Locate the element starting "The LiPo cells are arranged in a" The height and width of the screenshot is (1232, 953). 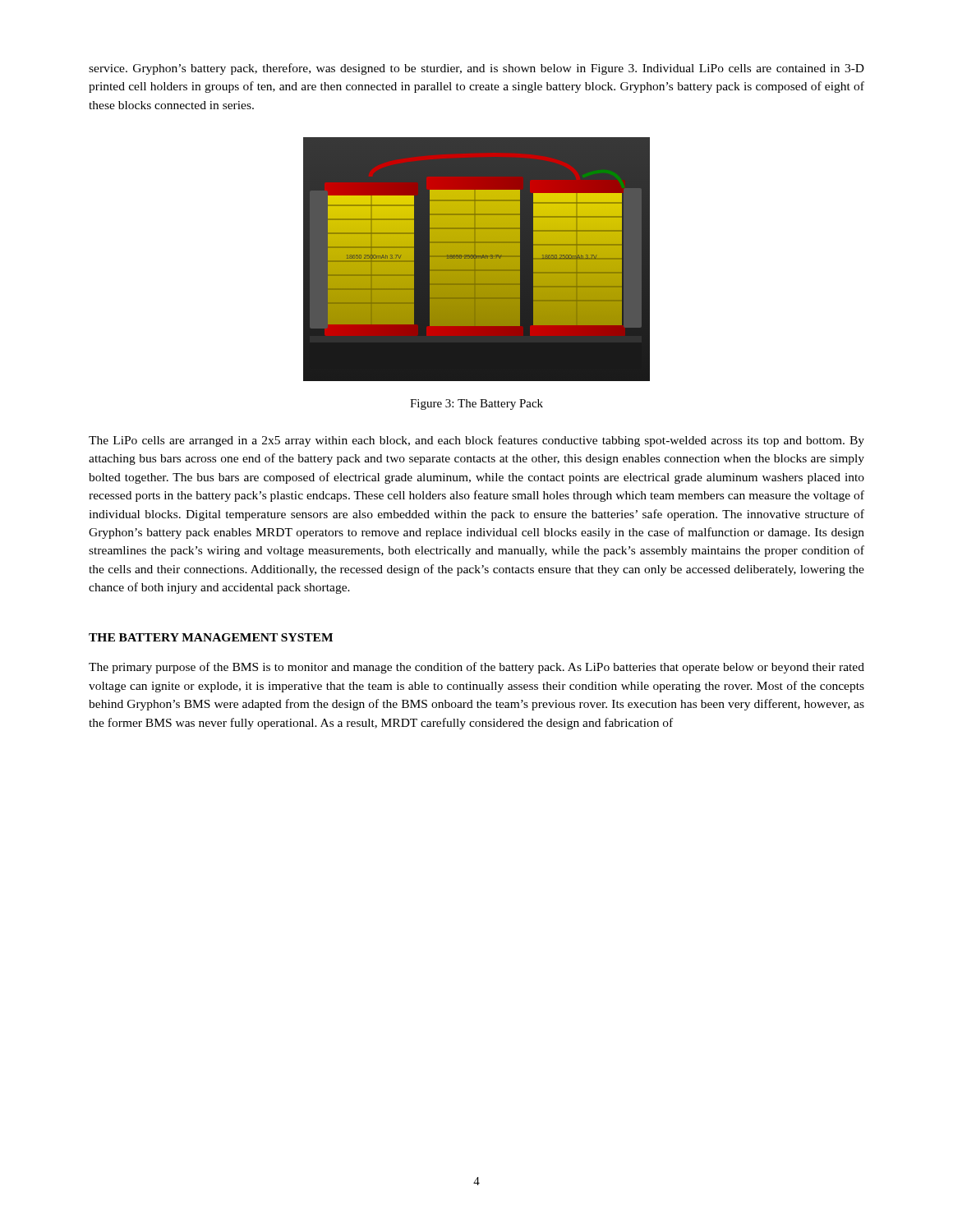(476, 513)
